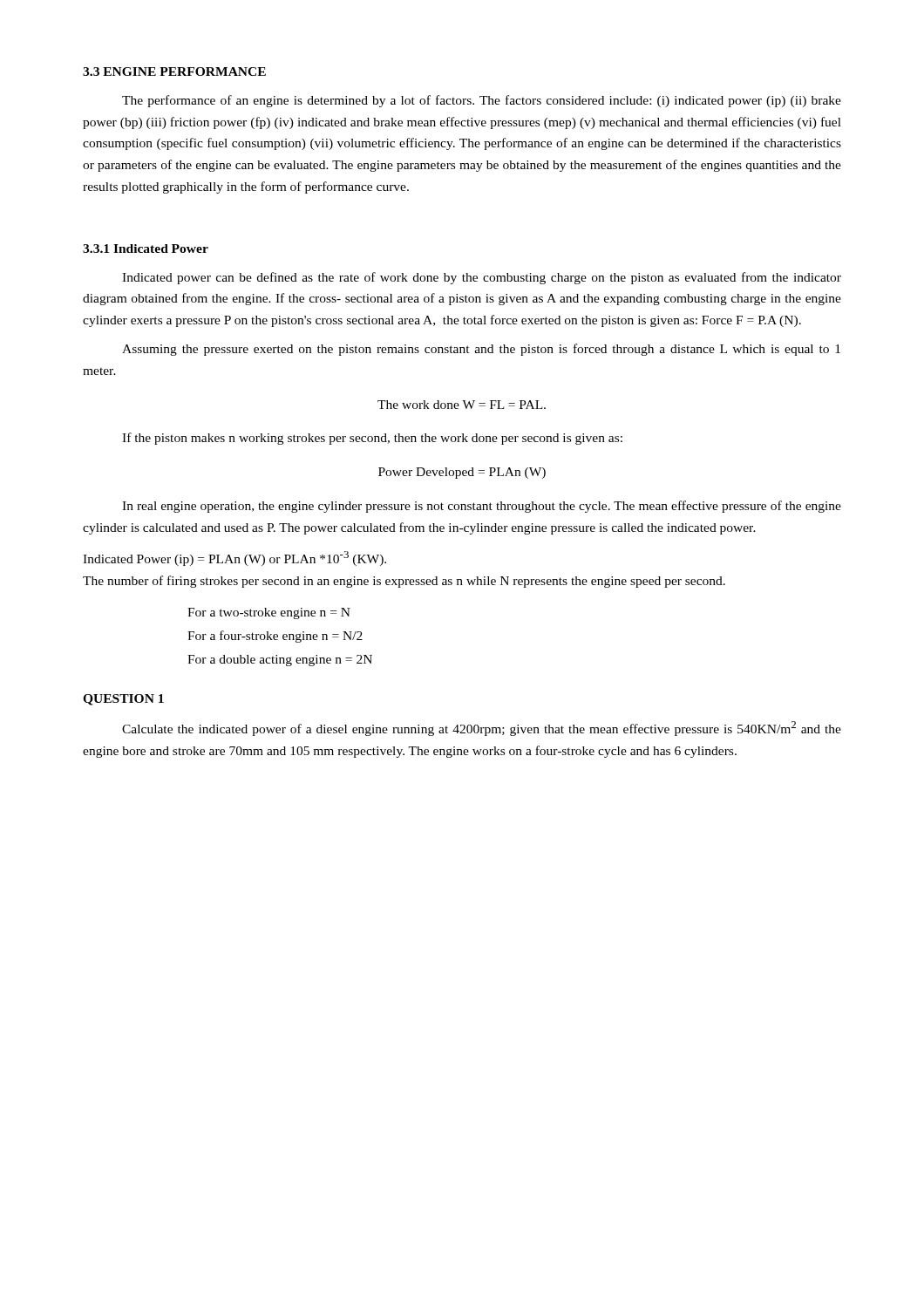Locate the block of text that opens with "For a two-stroke"
Screen dimensions: 1308x924
(269, 612)
